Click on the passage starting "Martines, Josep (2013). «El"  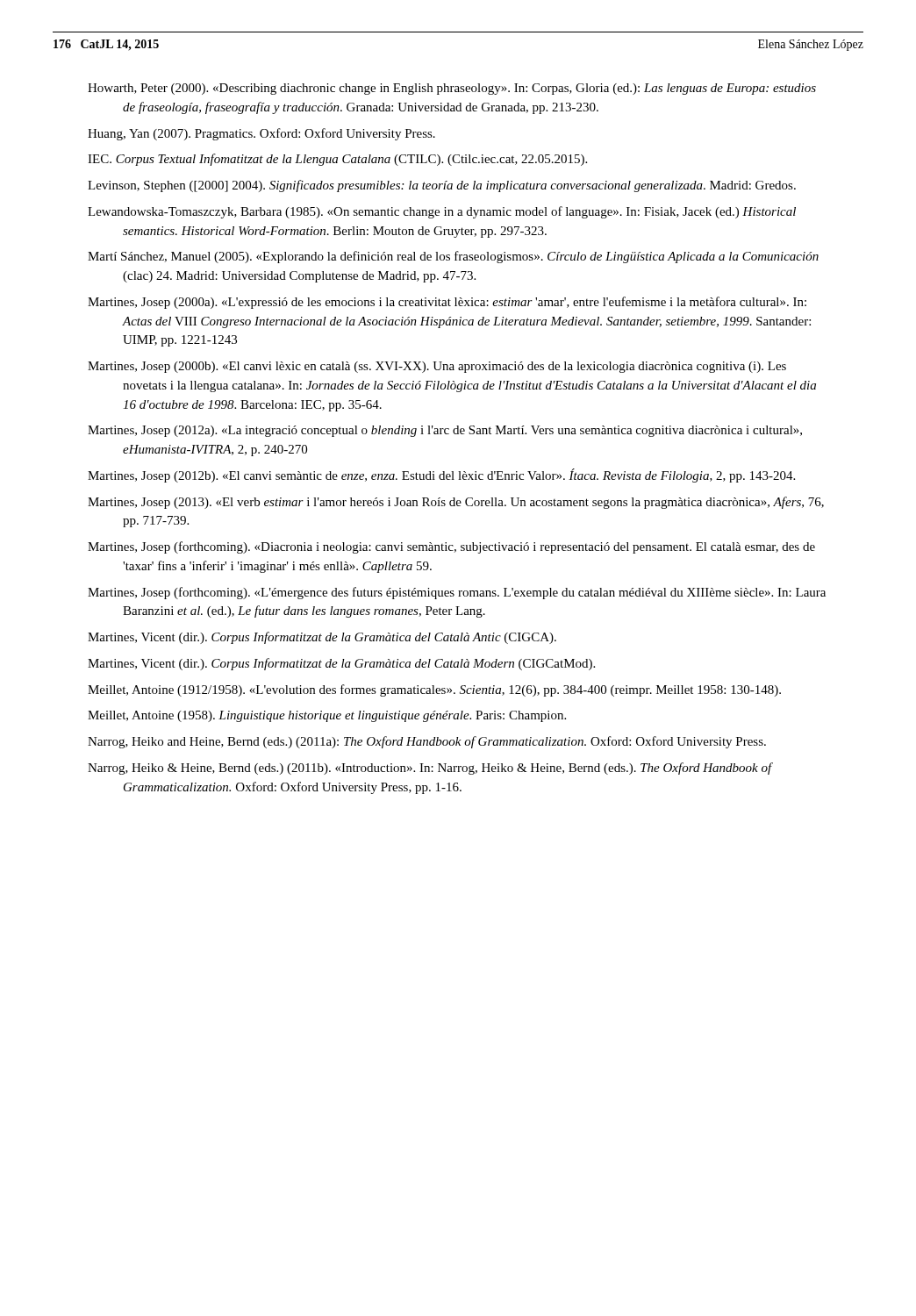click(456, 511)
